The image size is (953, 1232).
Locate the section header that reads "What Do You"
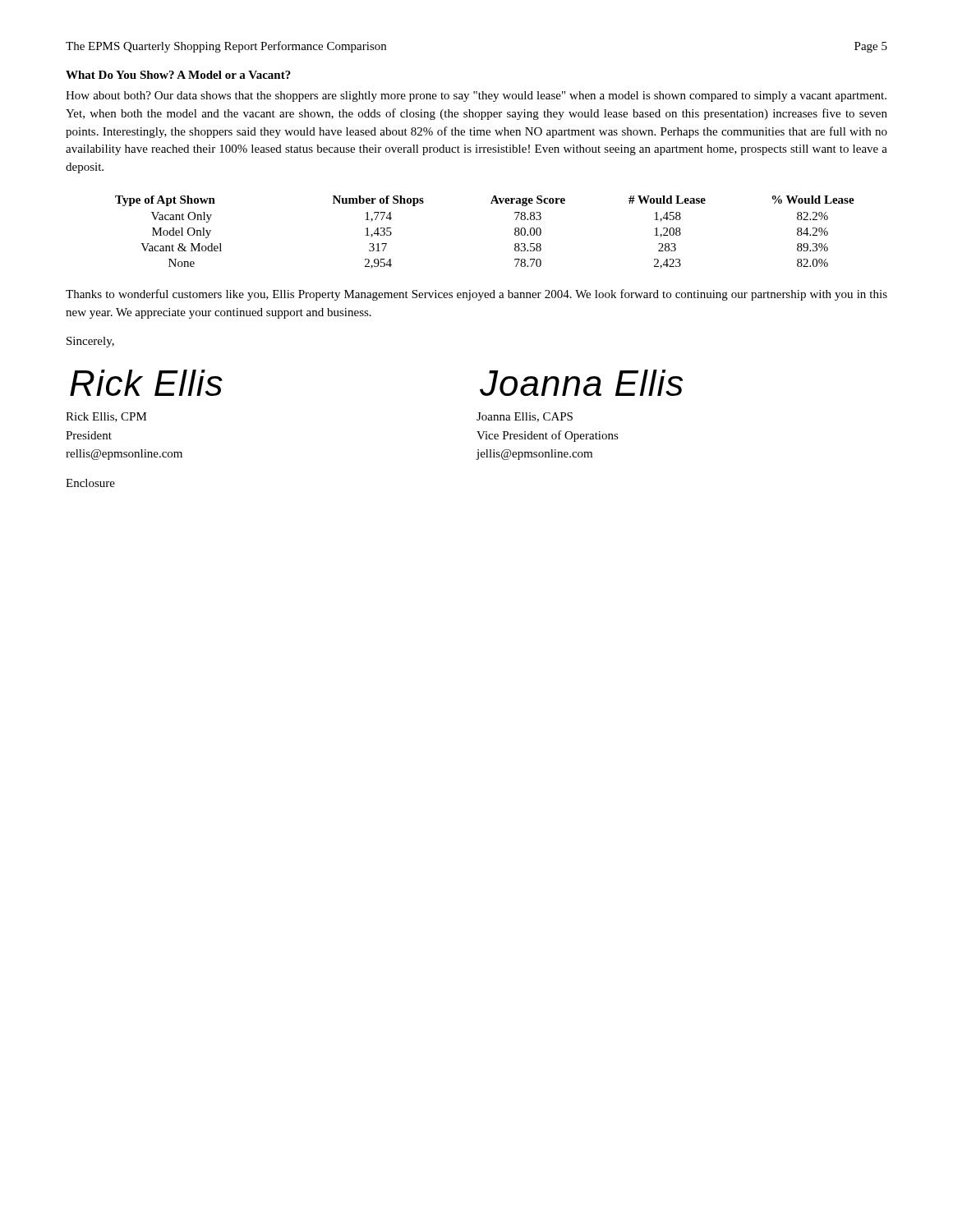click(178, 75)
